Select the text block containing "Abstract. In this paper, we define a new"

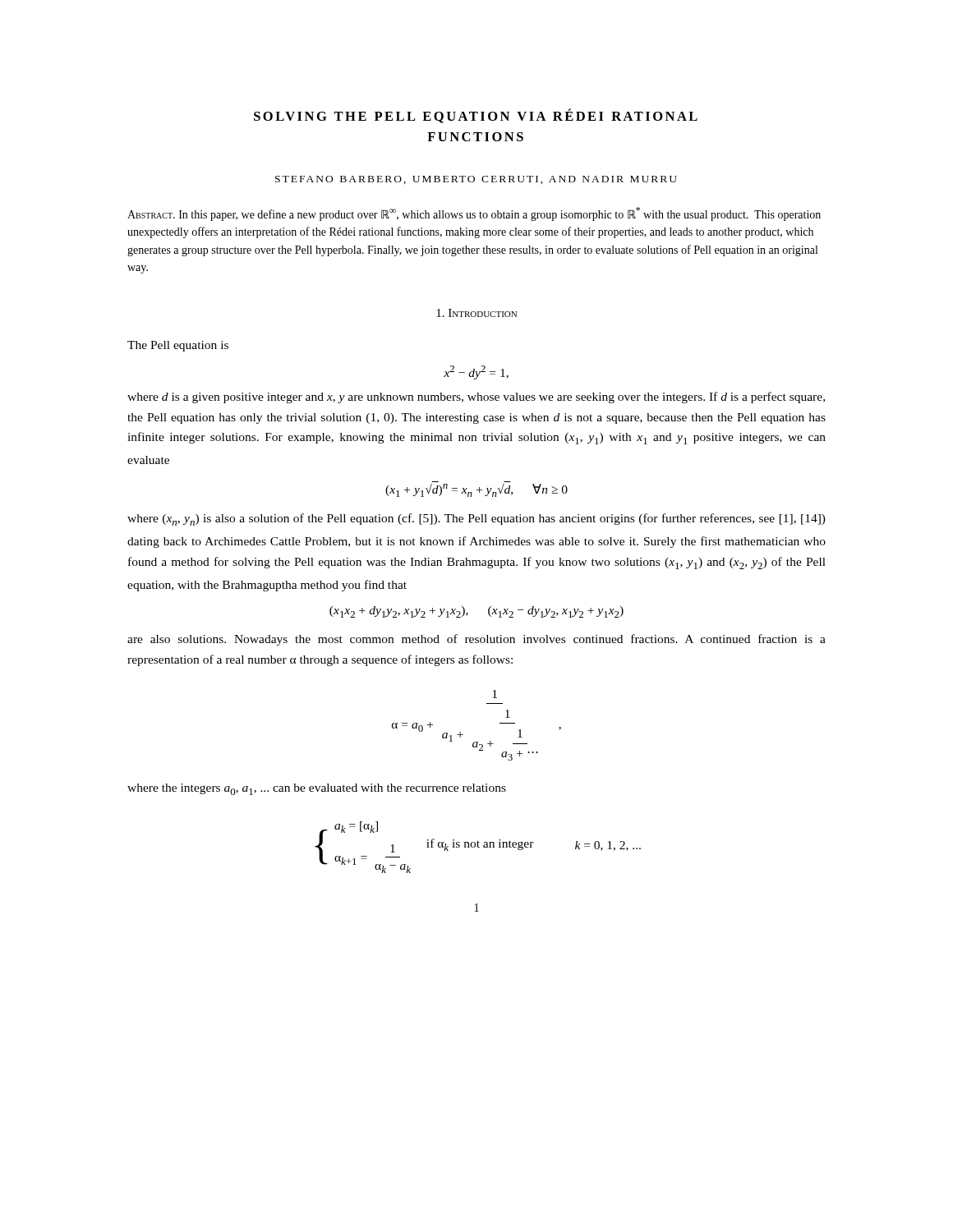[474, 239]
